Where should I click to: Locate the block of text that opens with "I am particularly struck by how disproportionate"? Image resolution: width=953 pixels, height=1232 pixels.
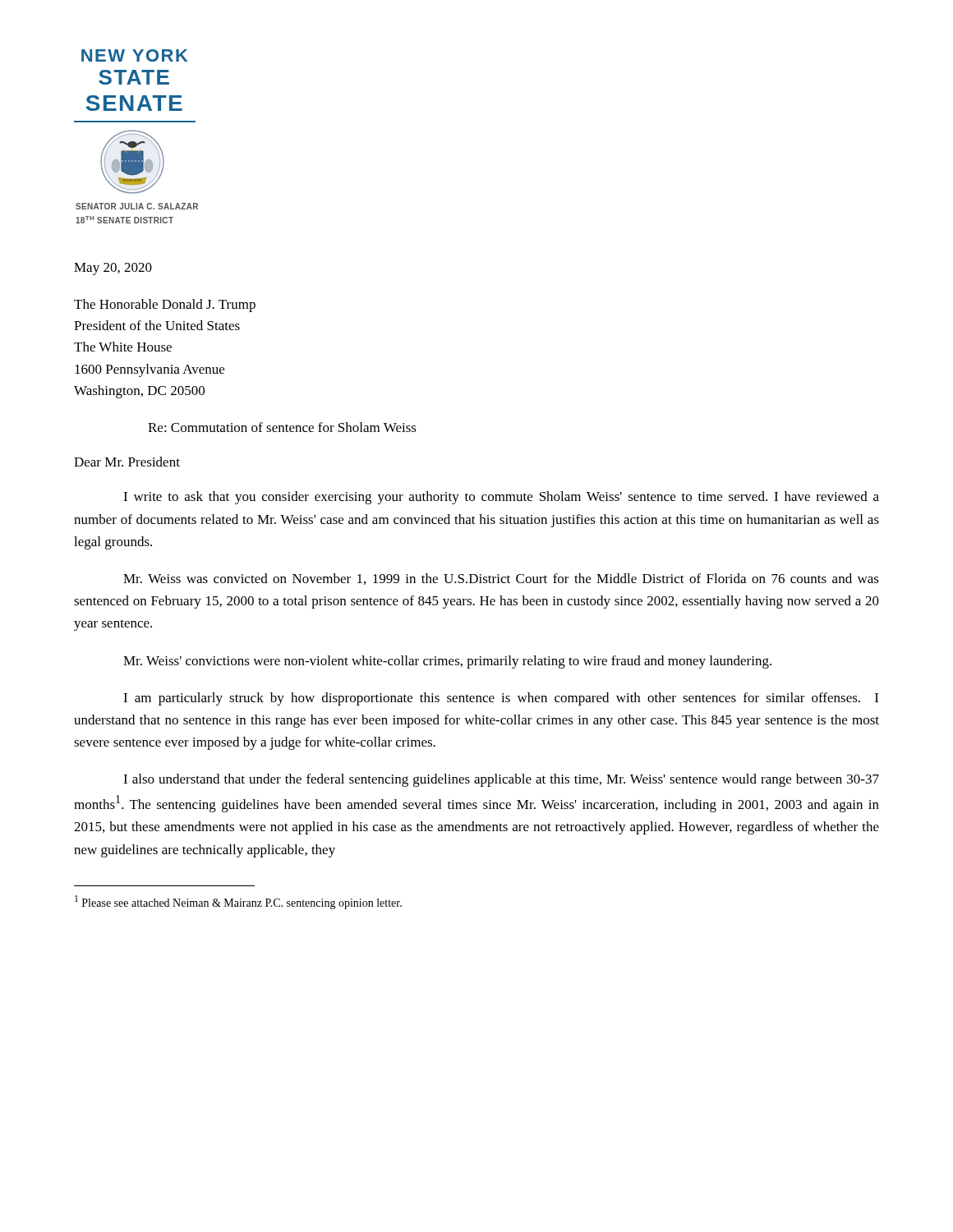click(476, 720)
